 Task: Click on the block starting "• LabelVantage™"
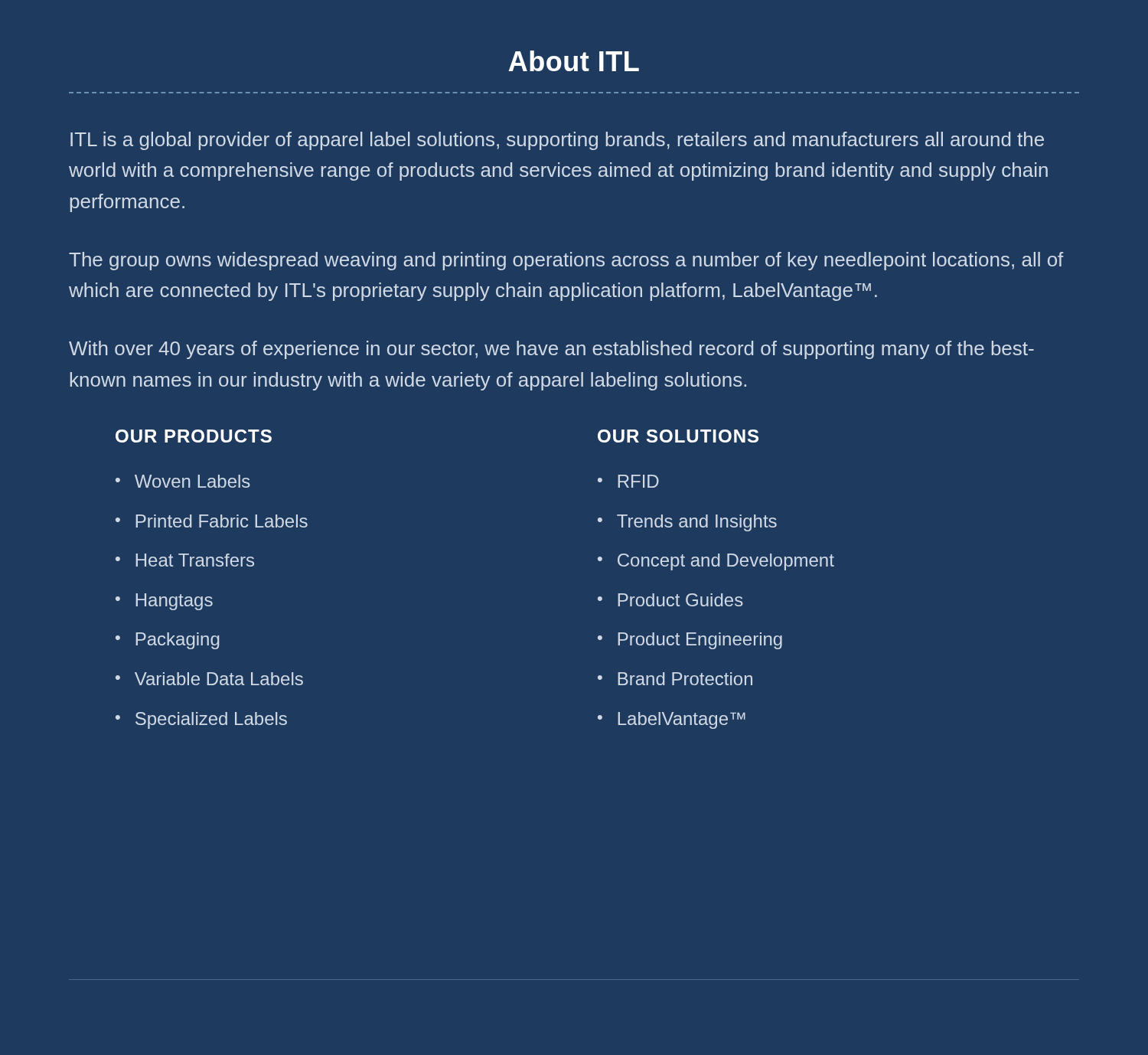[x=672, y=718]
